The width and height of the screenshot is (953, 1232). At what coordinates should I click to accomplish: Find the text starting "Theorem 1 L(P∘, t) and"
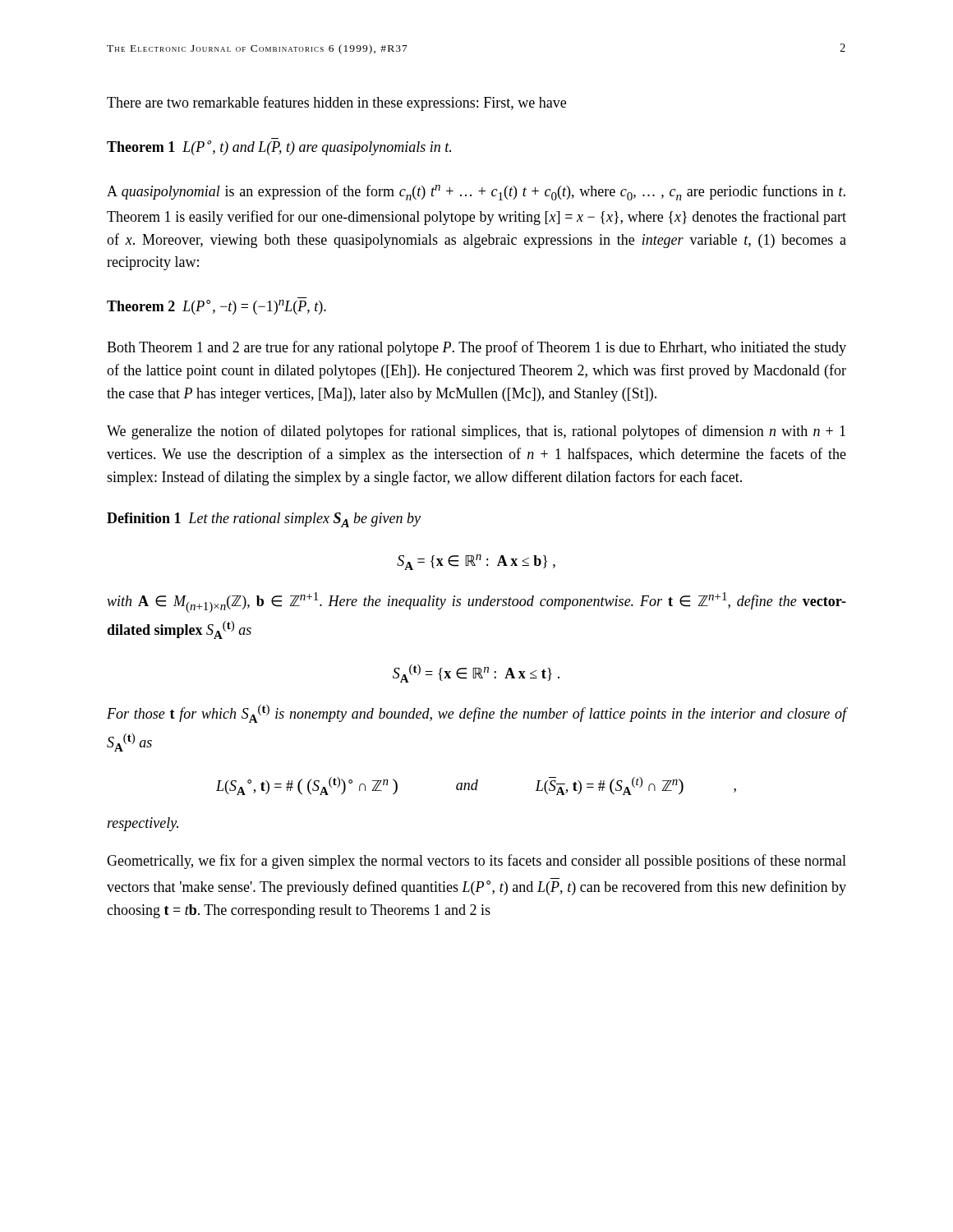280,145
